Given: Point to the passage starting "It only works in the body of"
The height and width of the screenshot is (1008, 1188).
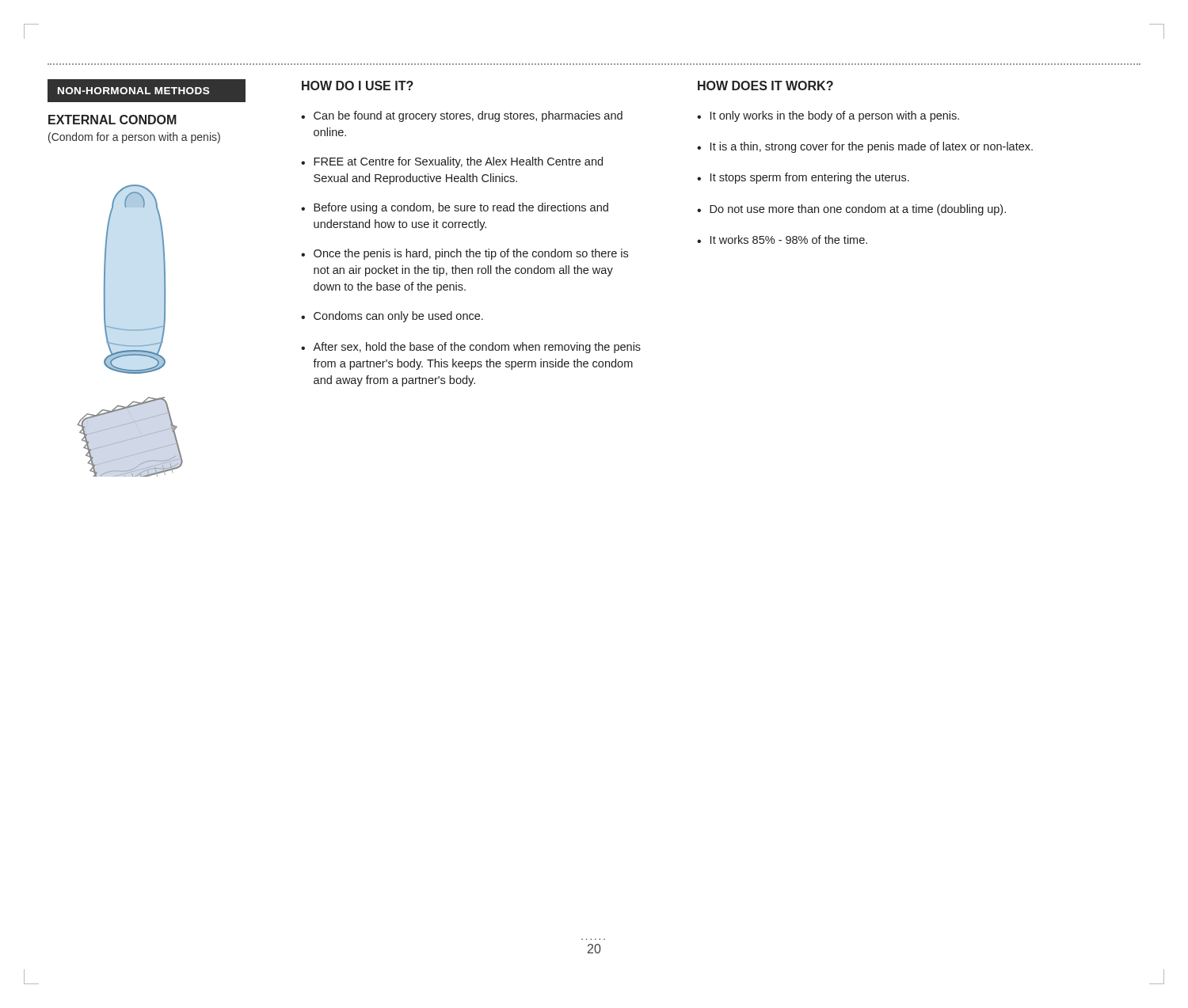Looking at the screenshot, I should coord(835,116).
